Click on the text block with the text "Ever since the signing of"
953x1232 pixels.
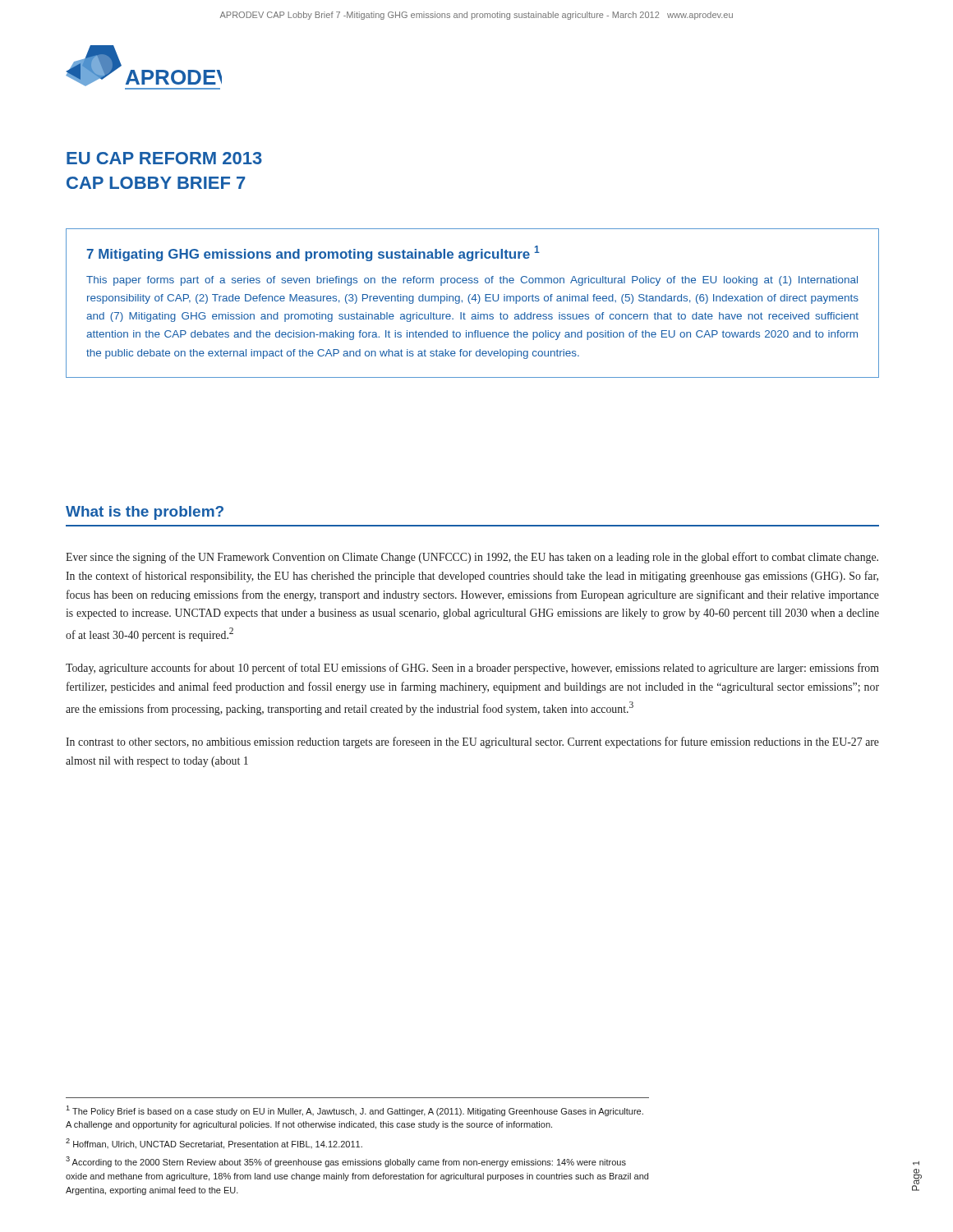(x=472, y=597)
